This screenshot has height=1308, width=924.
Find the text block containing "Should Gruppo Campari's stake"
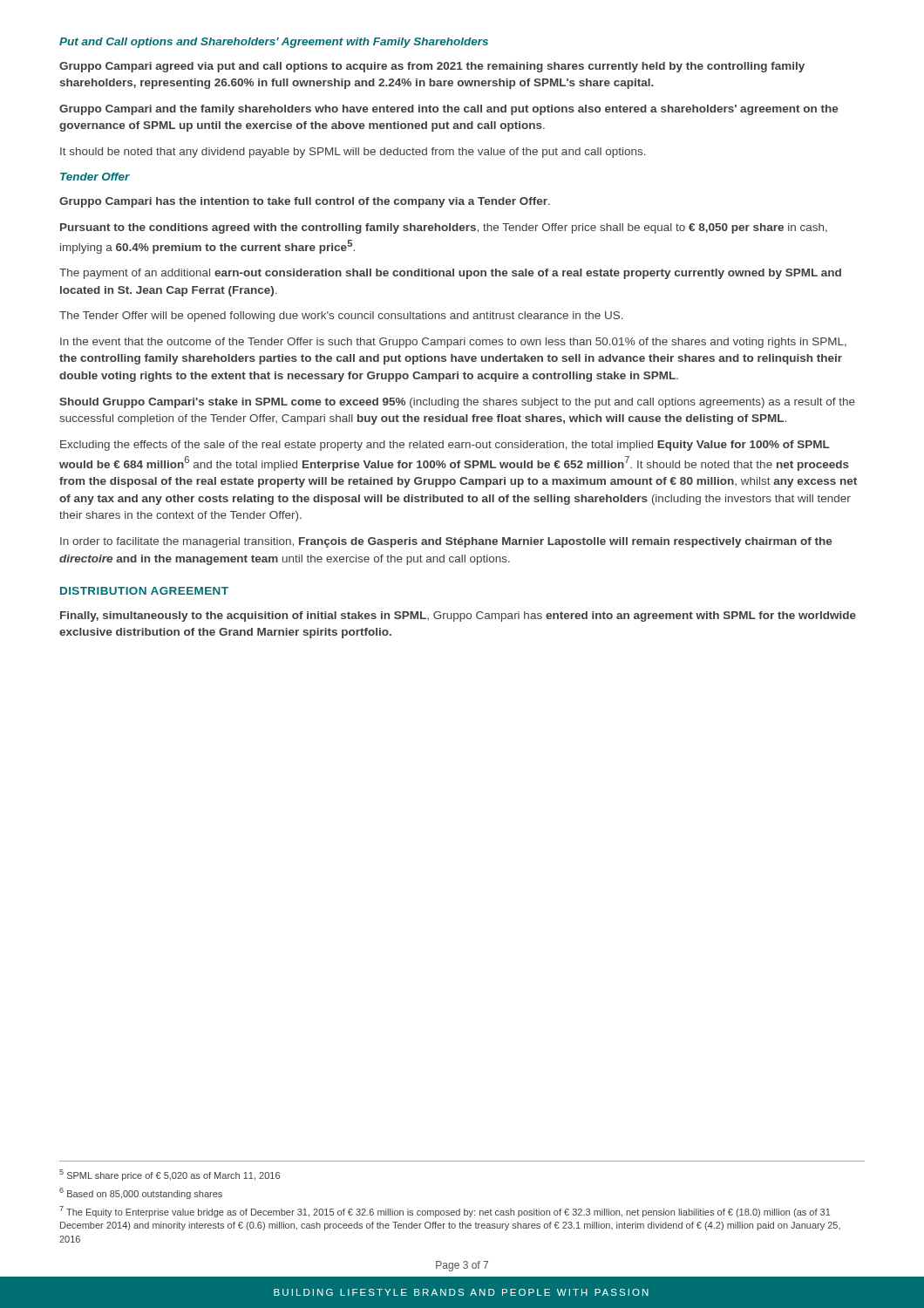[x=462, y=410]
